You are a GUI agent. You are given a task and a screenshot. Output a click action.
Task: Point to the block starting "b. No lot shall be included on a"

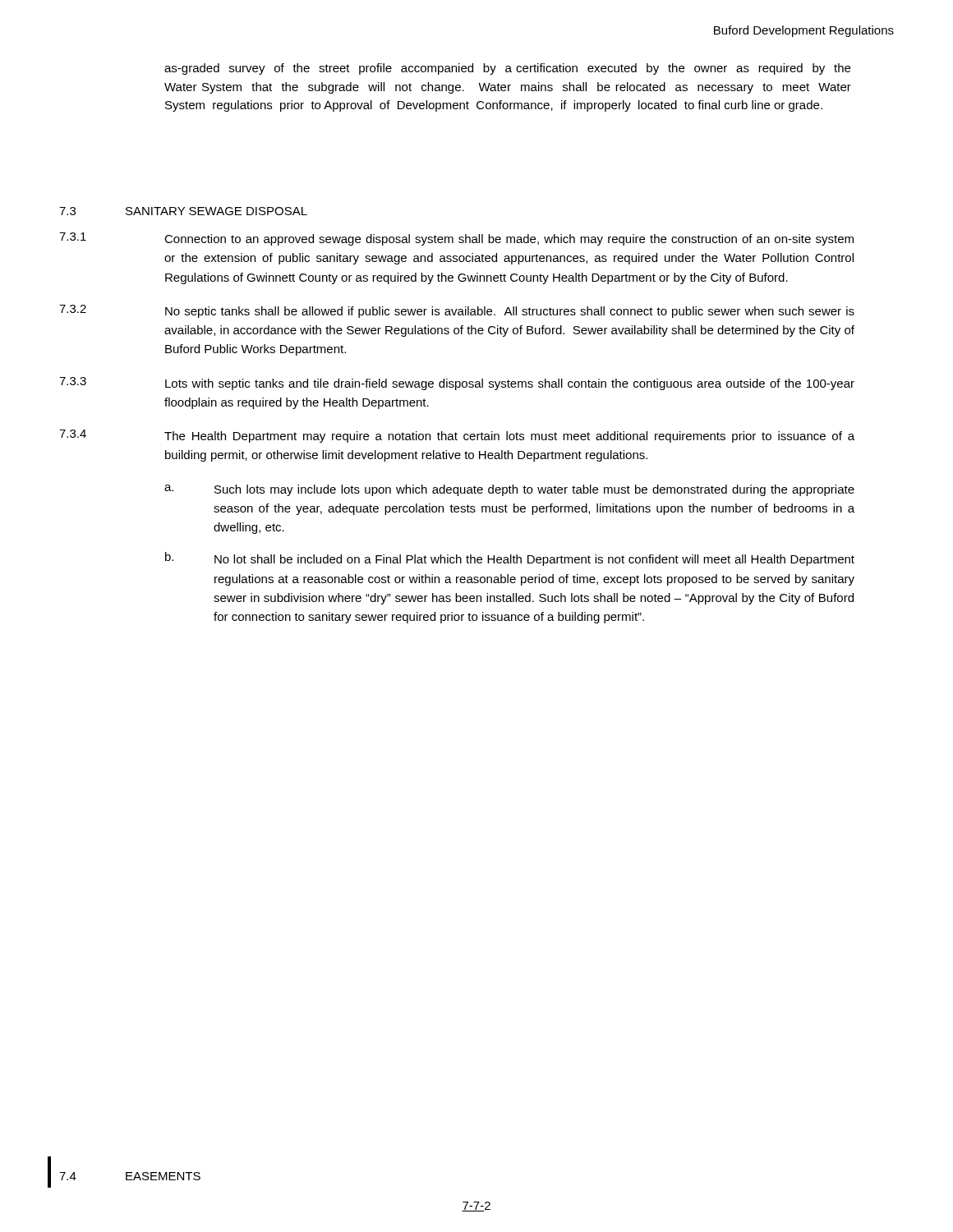509,588
